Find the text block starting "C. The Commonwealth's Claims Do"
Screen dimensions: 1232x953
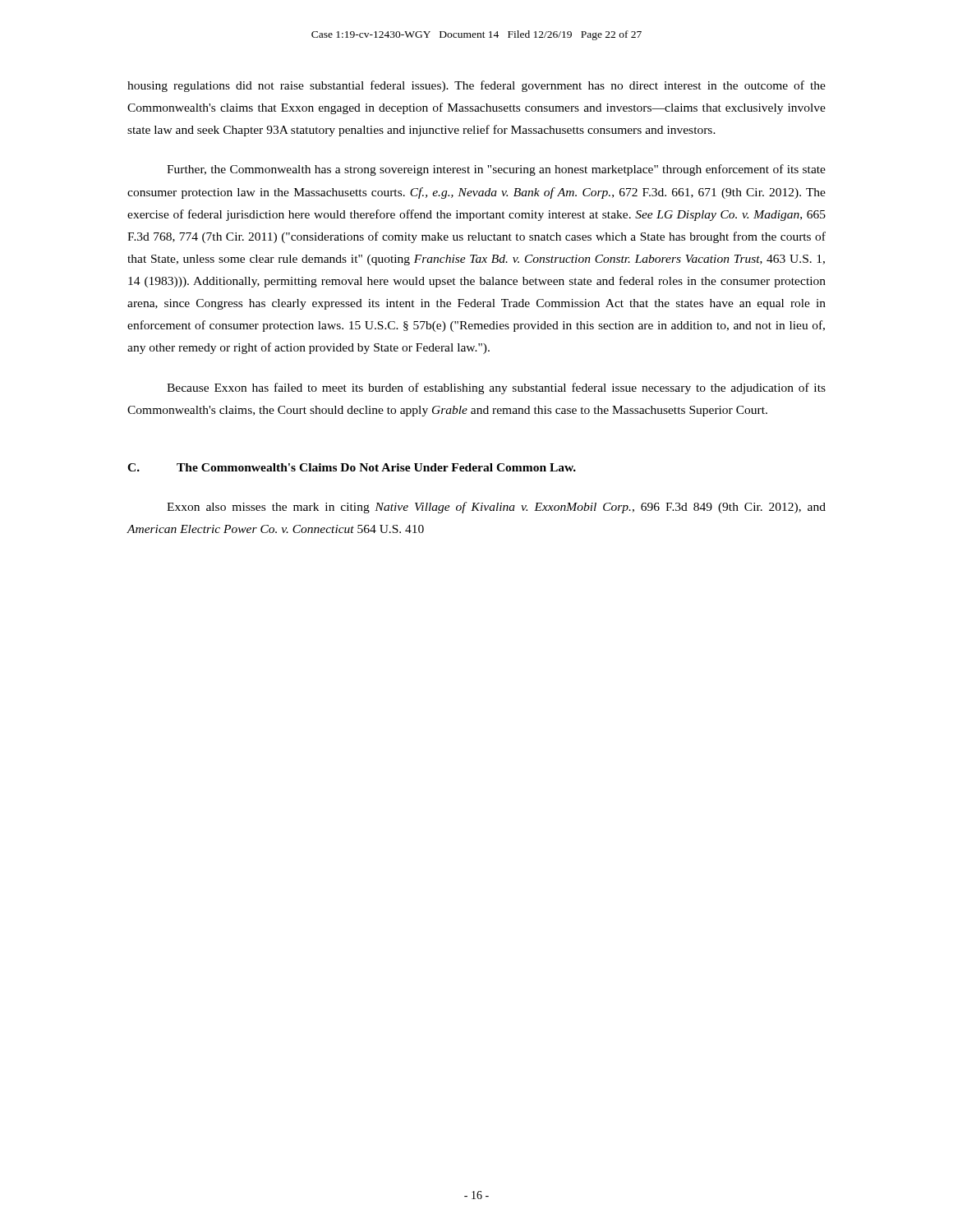pos(476,467)
